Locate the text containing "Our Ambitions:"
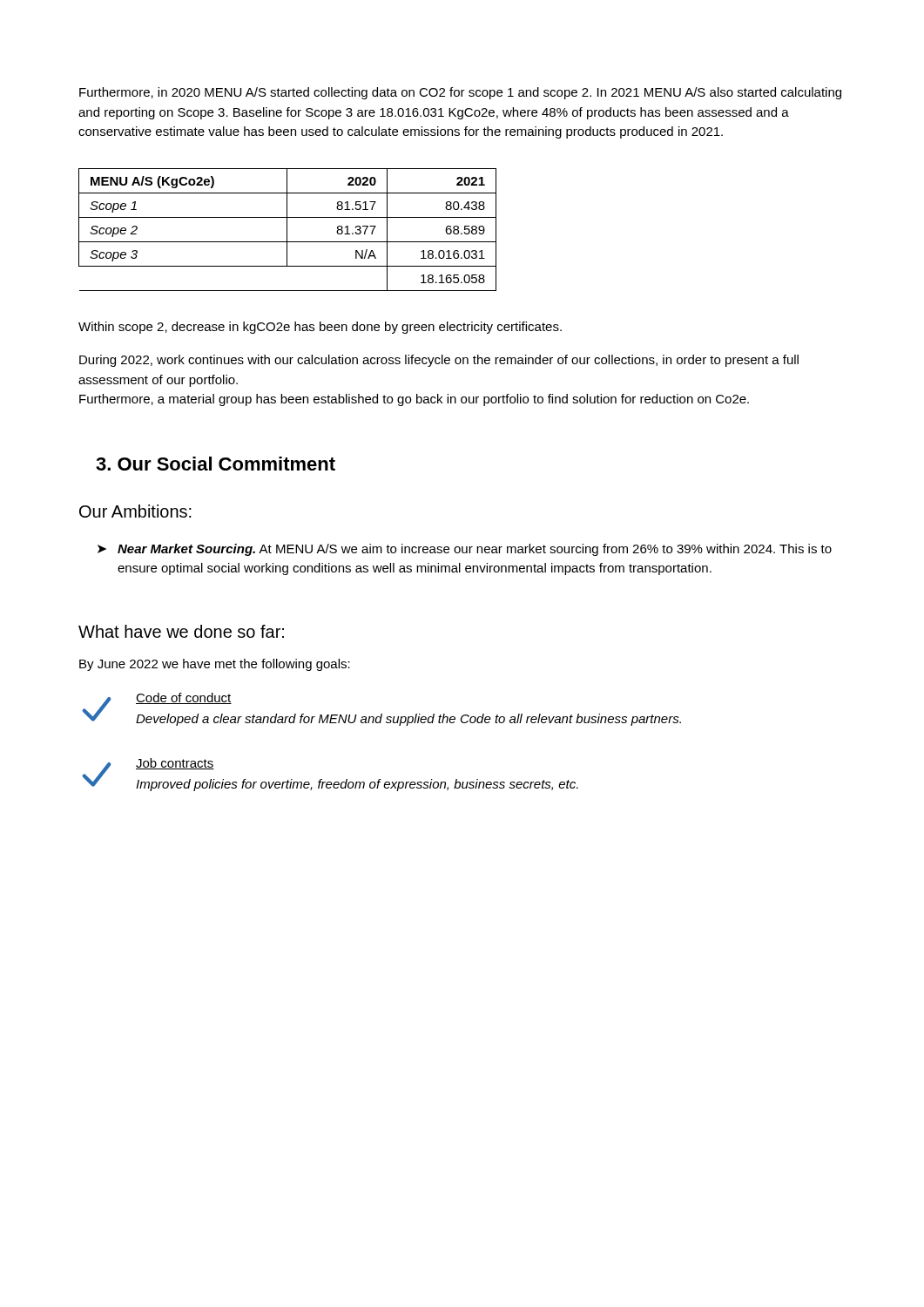This screenshot has height=1307, width=924. pyautogui.click(x=135, y=511)
